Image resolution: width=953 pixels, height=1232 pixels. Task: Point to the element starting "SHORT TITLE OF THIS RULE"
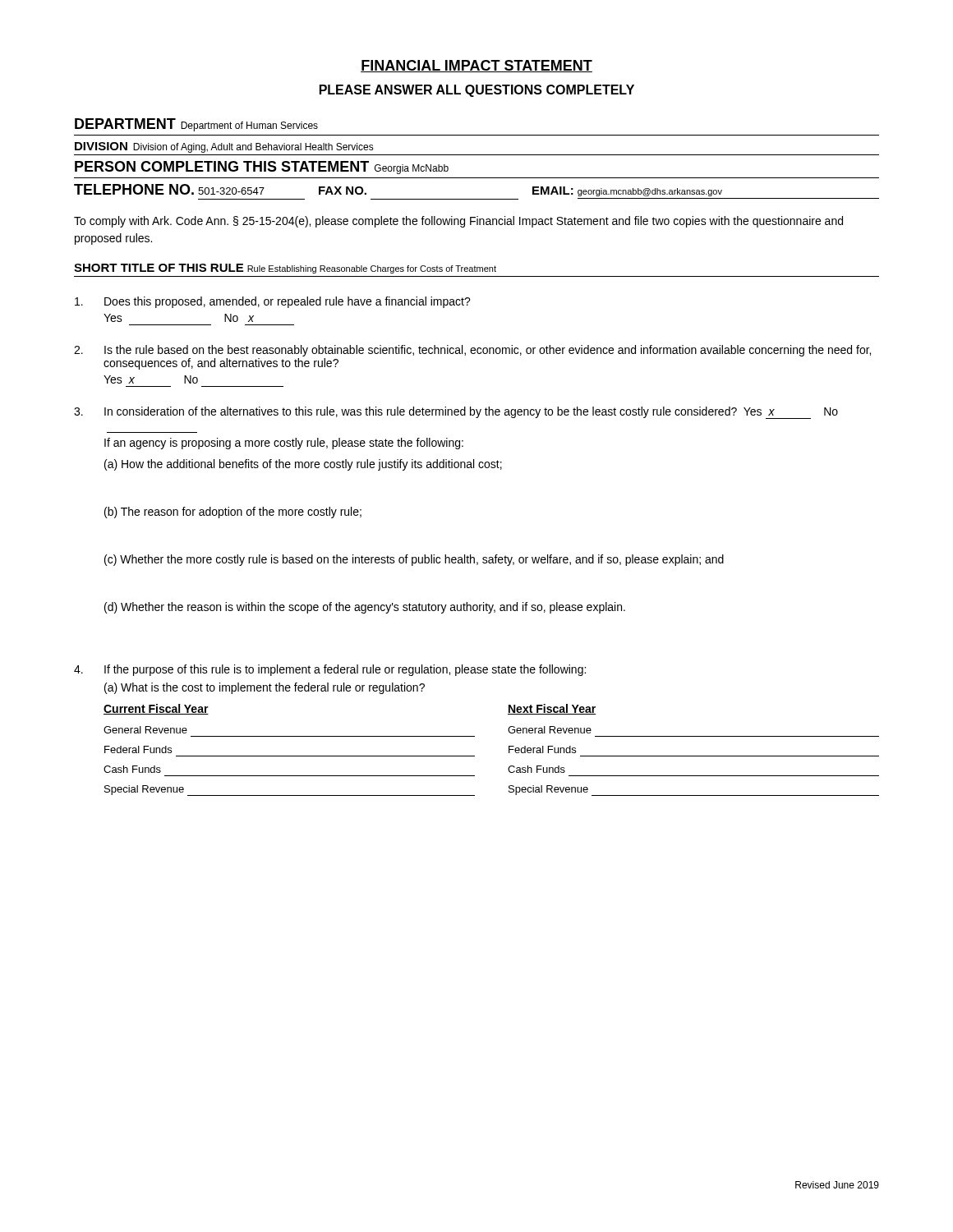click(x=476, y=267)
